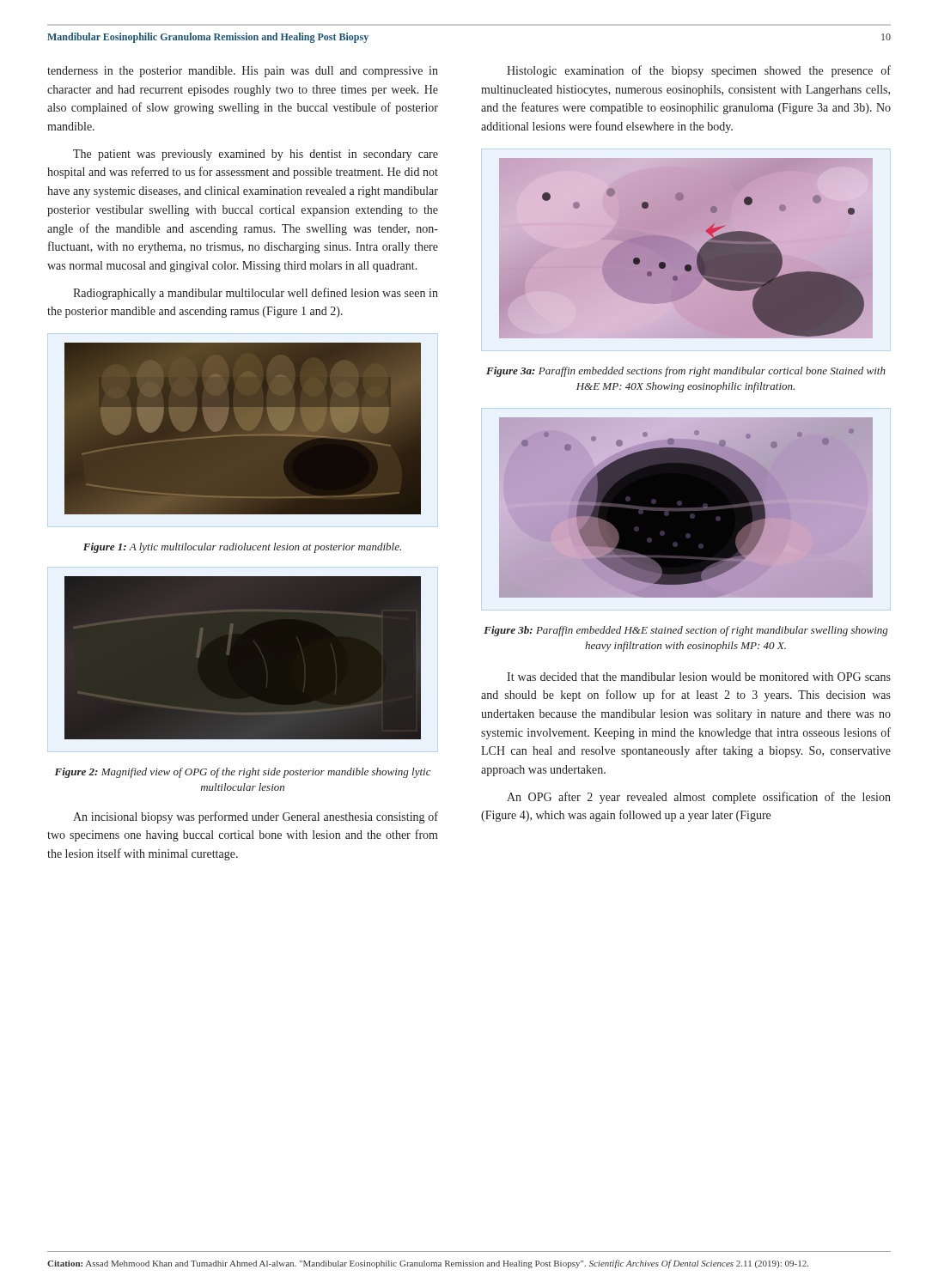Locate the text block with the text "Histologic examination of the biopsy"
938x1288 pixels.
(x=686, y=99)
